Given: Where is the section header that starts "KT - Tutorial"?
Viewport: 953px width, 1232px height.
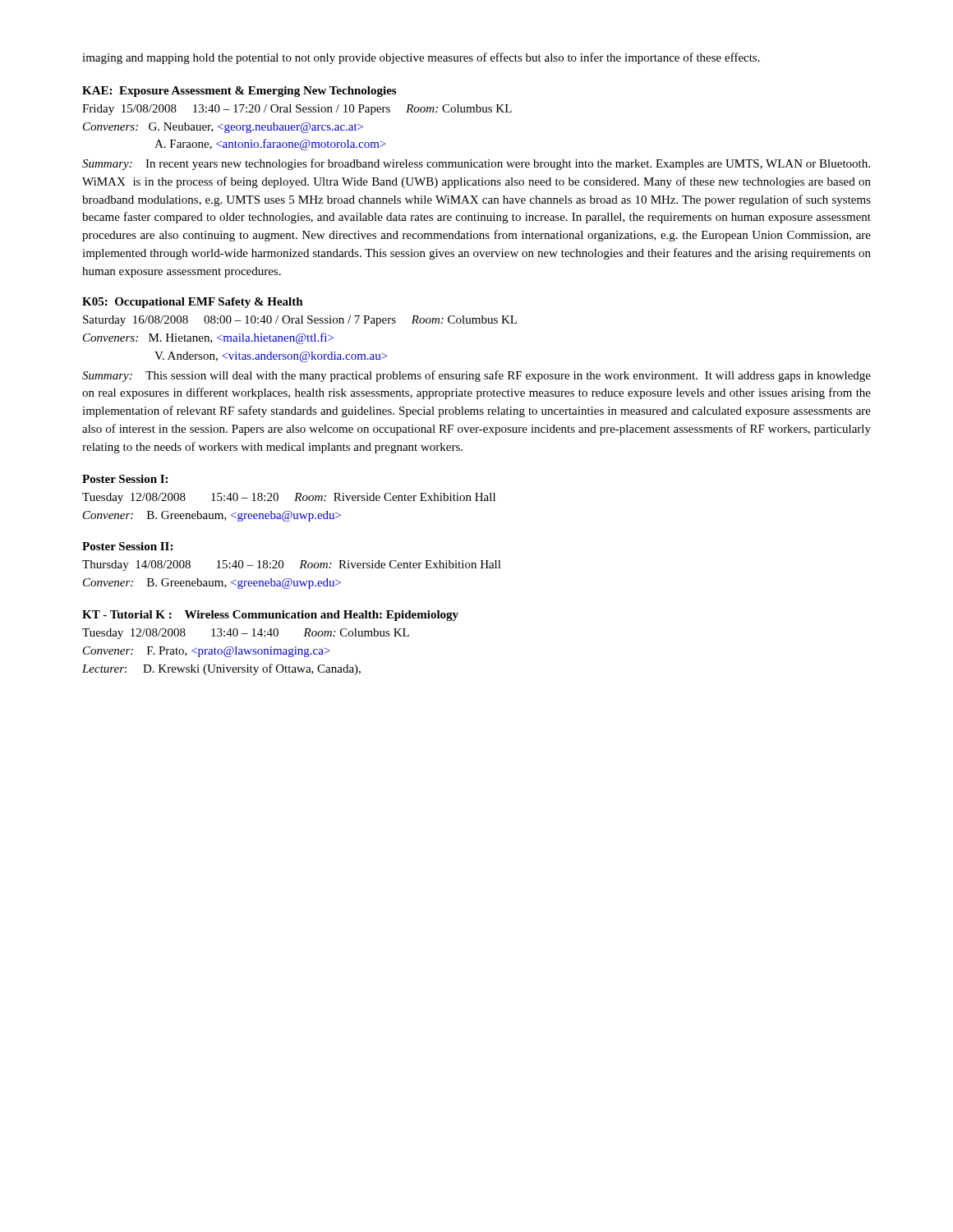Looking at the screenshot, I should (270, 615).
